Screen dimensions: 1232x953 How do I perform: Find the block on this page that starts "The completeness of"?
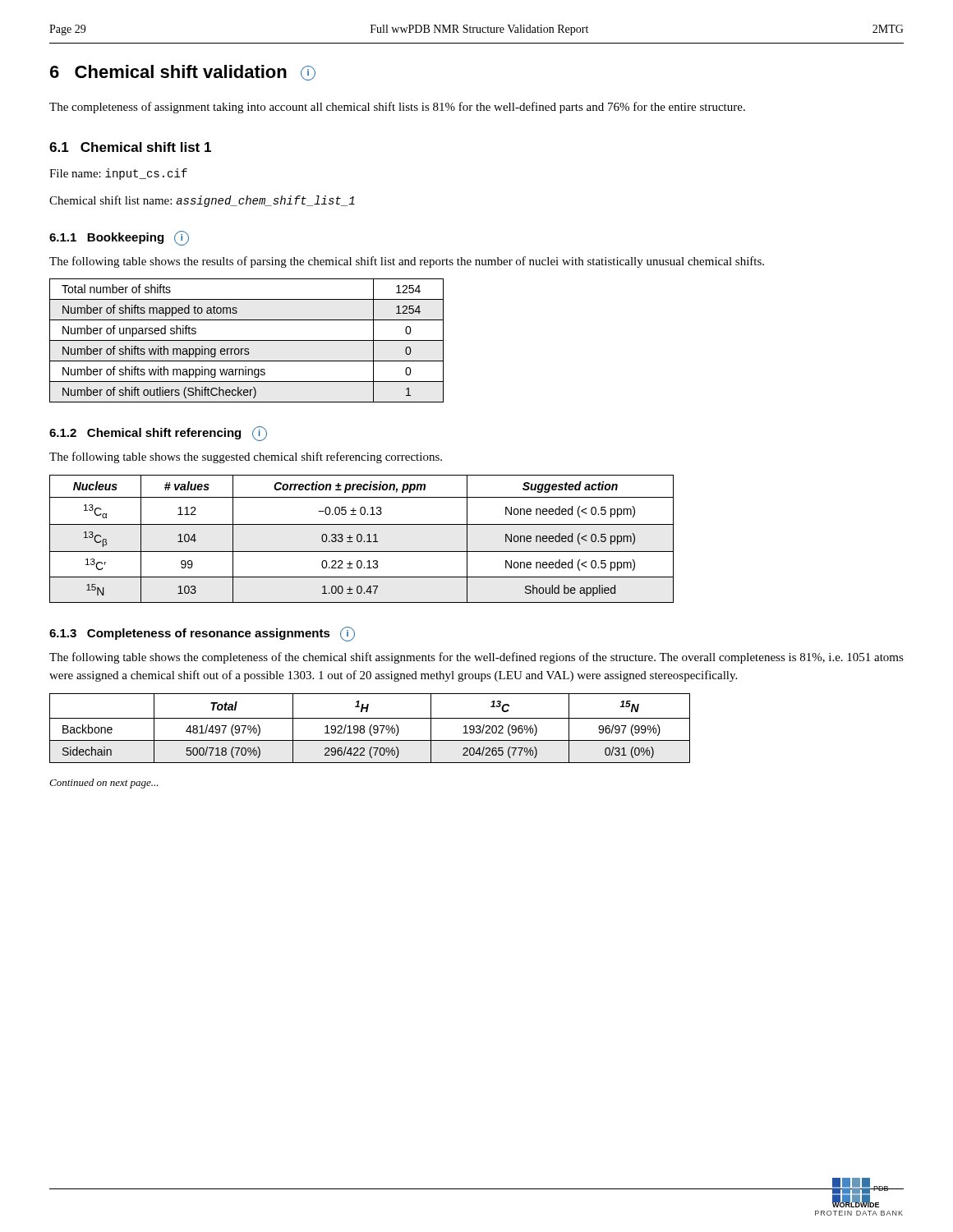(476, 107)
